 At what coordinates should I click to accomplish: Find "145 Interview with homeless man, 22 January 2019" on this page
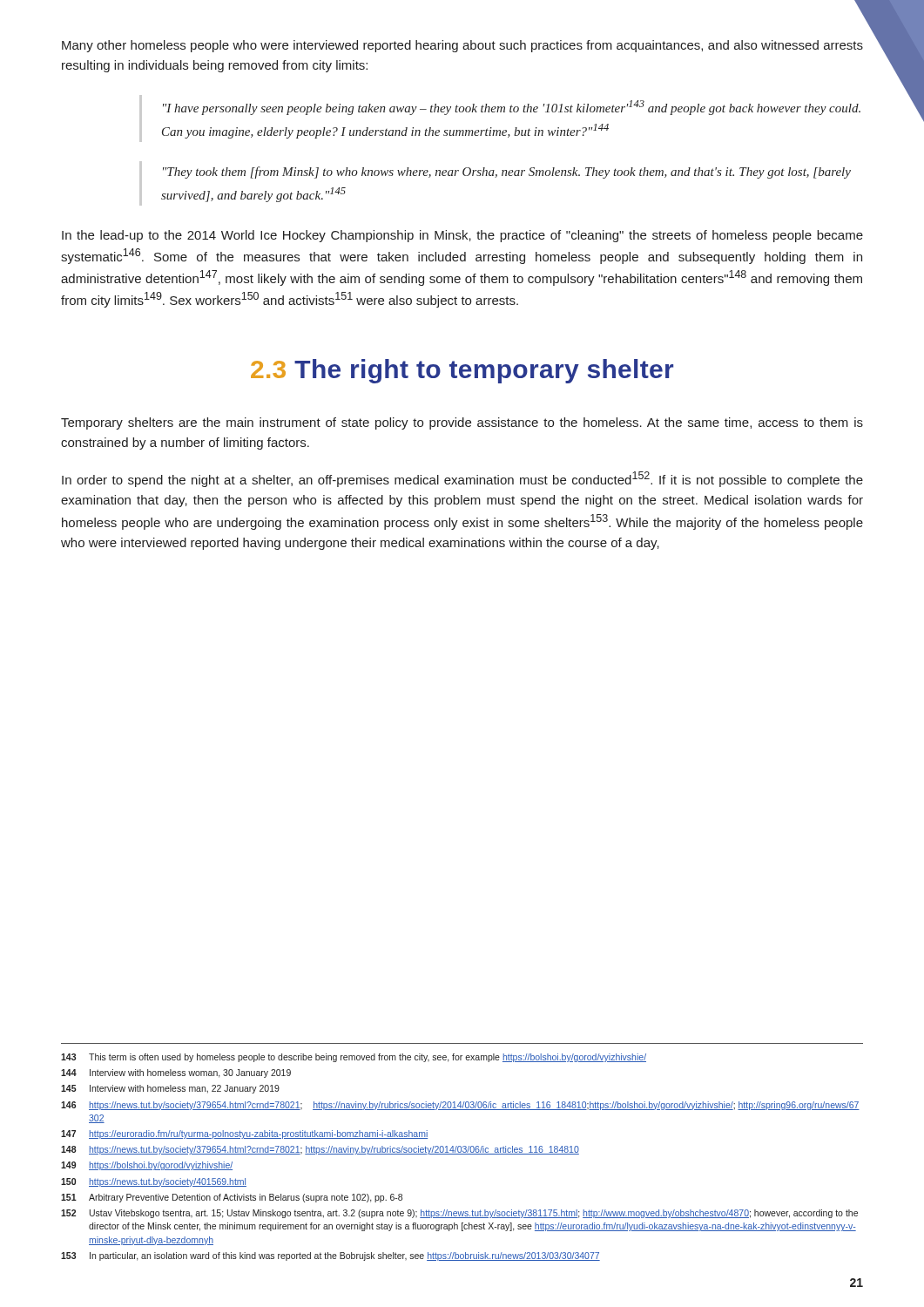[170, 1089]
